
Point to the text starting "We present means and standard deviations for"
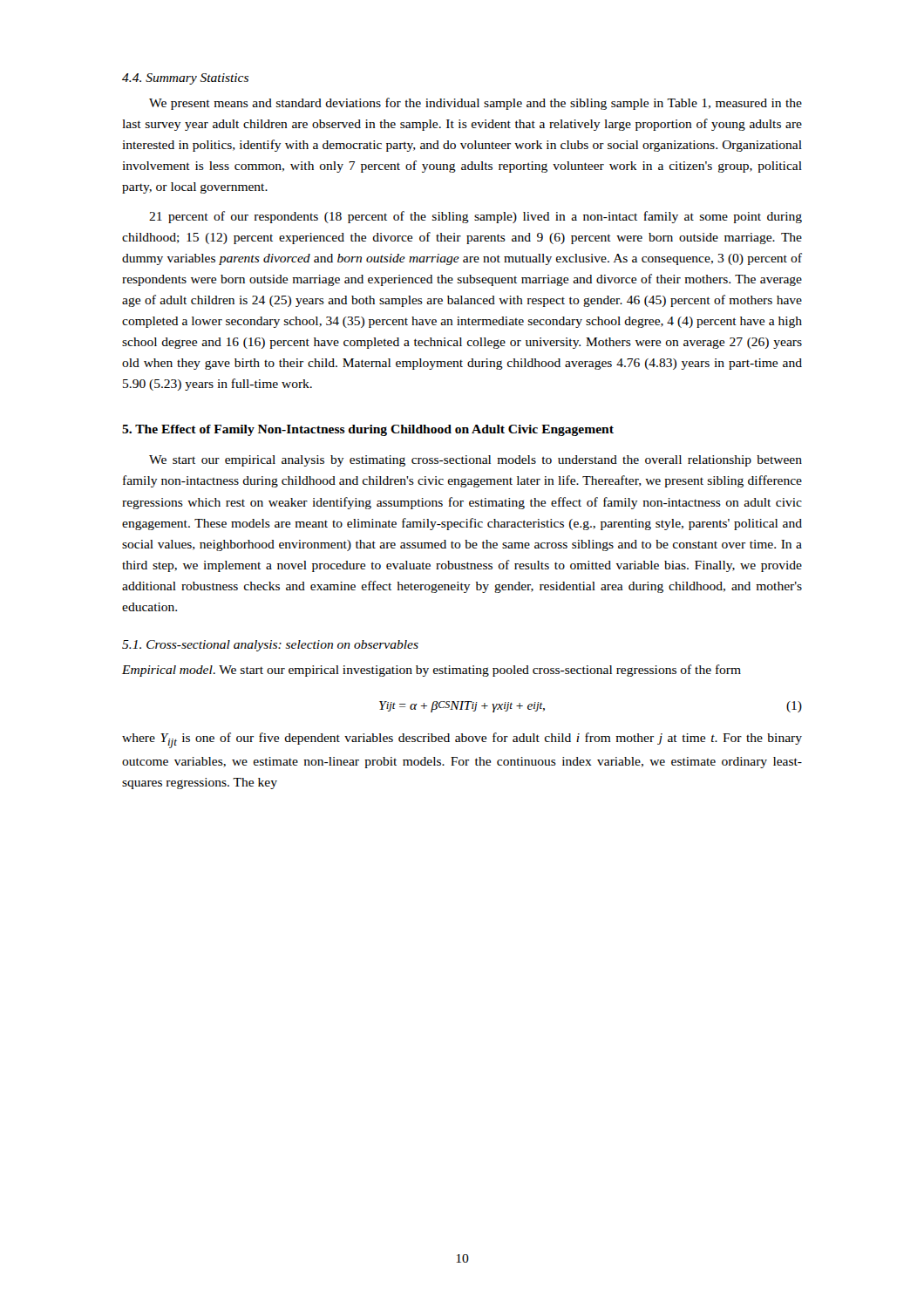pos(462,145)
